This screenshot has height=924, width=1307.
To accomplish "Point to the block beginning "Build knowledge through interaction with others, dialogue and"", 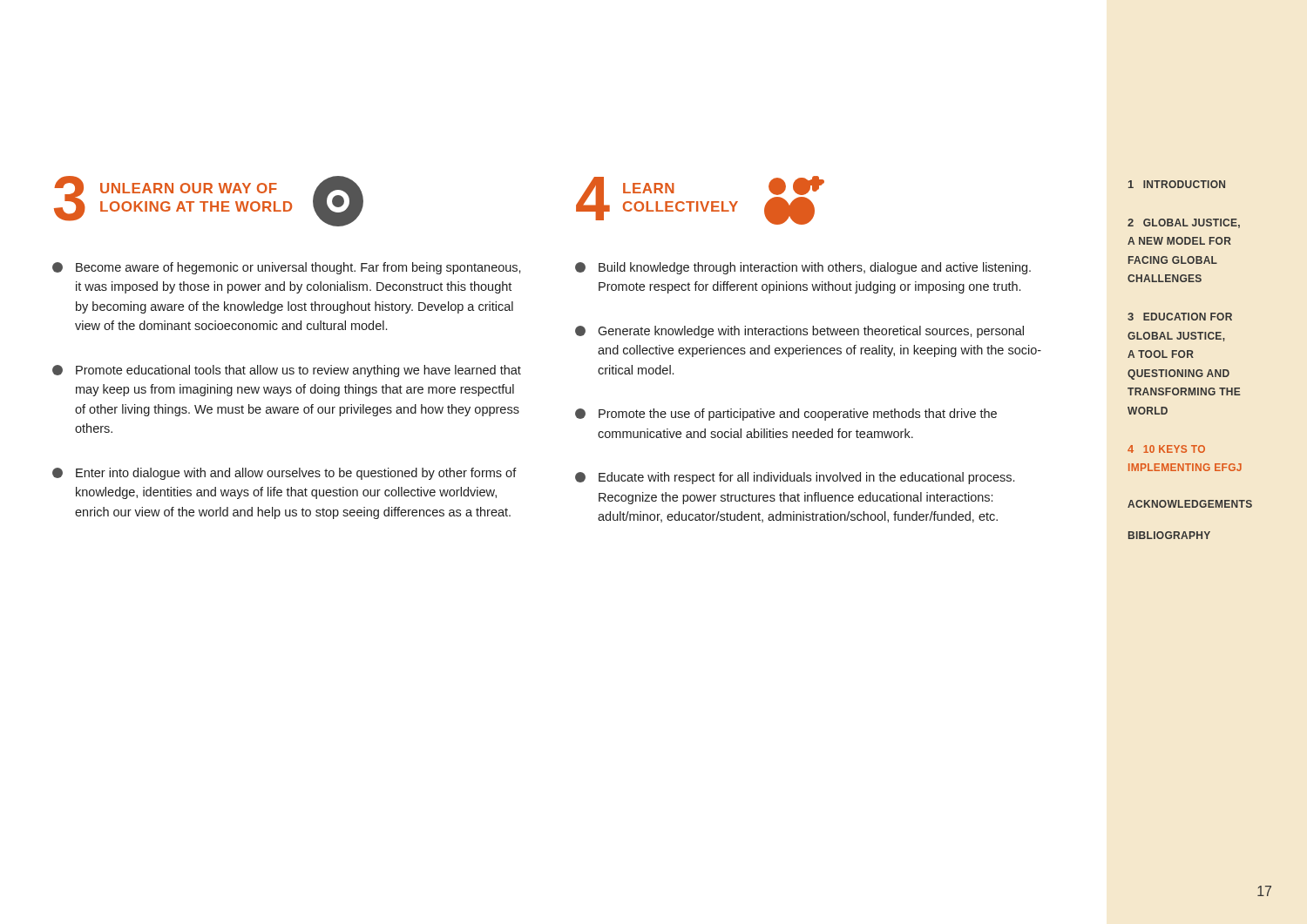I will point(810,277).
